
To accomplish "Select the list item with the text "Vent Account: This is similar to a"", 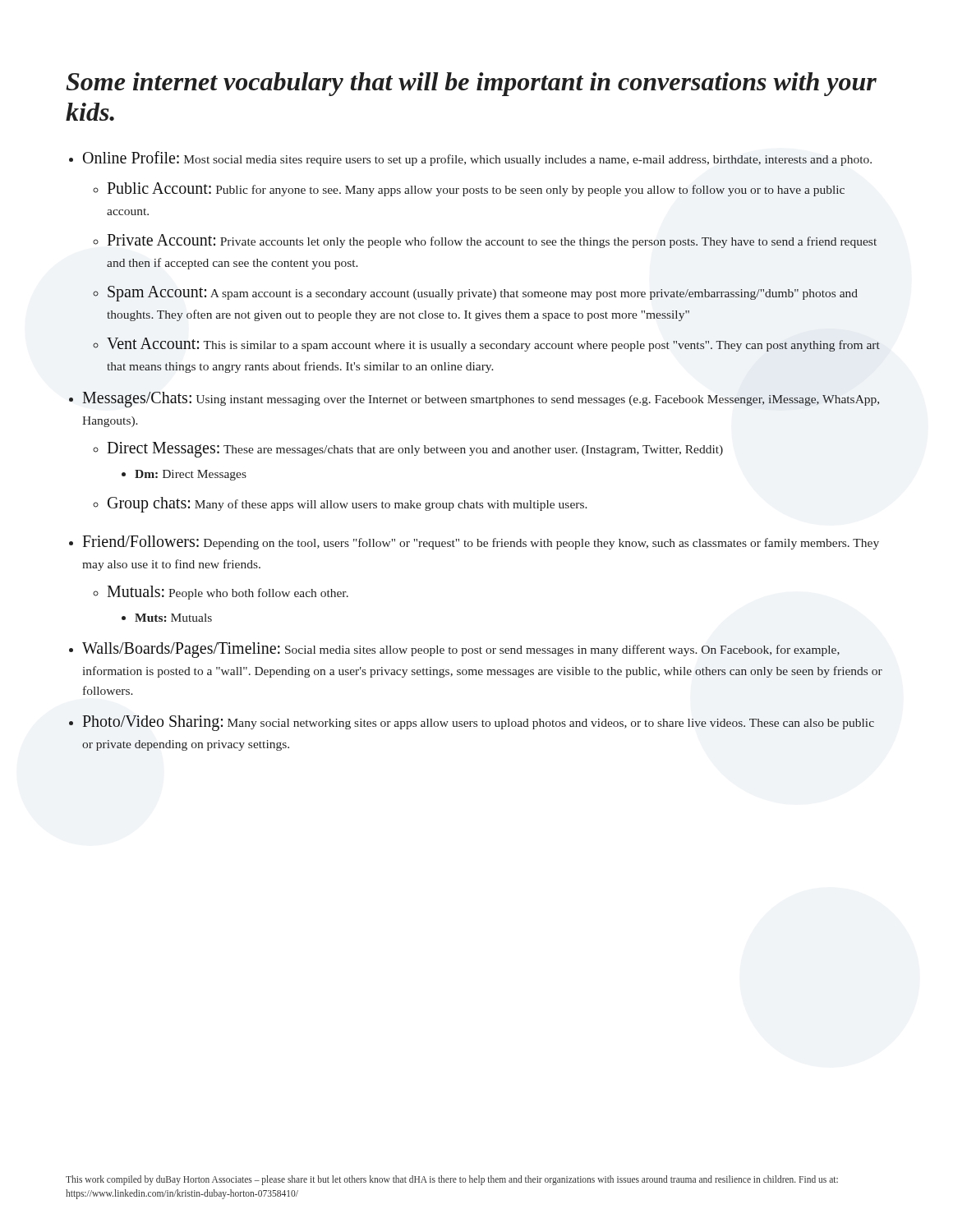I will pos(493,354).
